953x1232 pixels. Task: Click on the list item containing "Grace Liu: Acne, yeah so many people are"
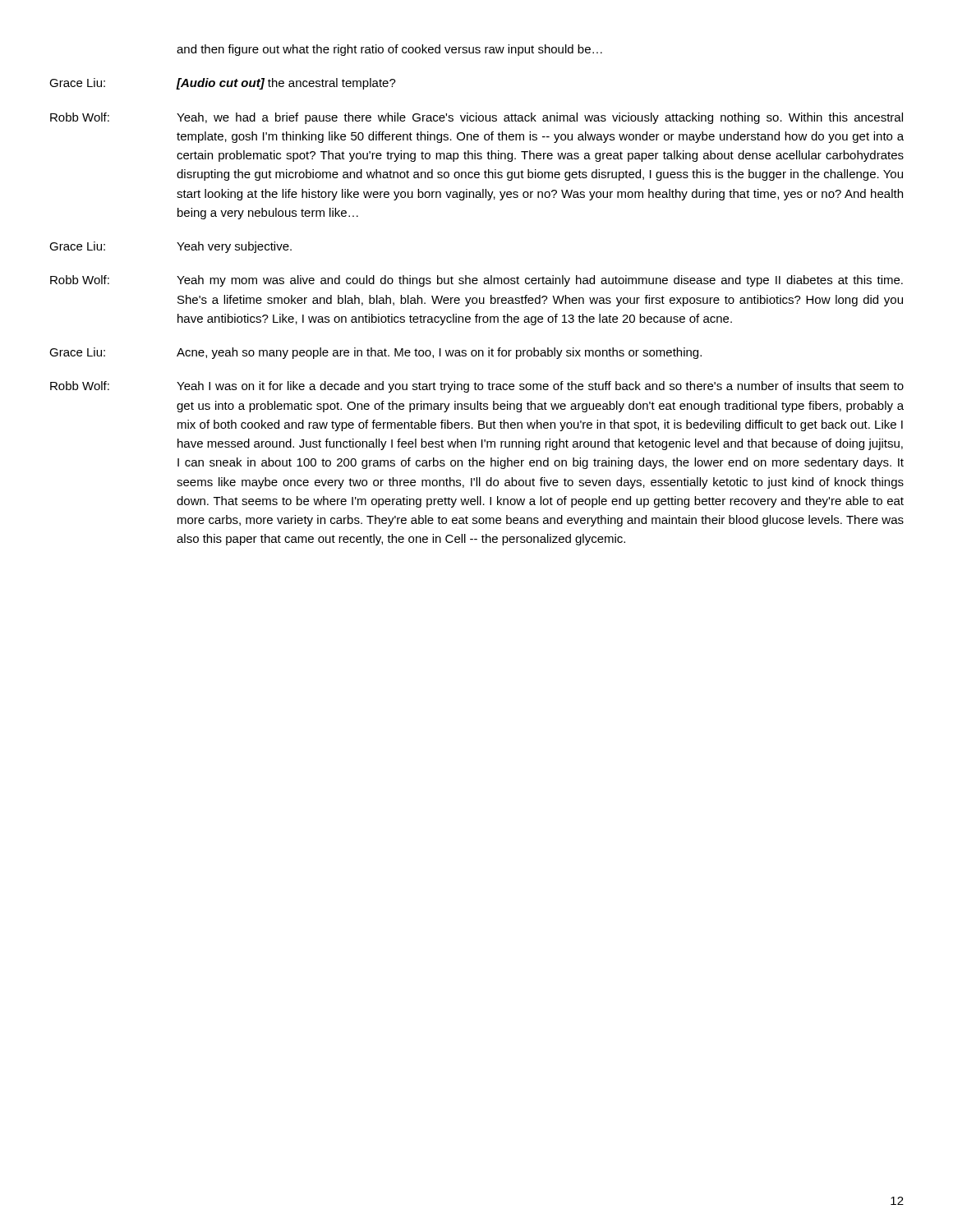click(x=476, y=352)
